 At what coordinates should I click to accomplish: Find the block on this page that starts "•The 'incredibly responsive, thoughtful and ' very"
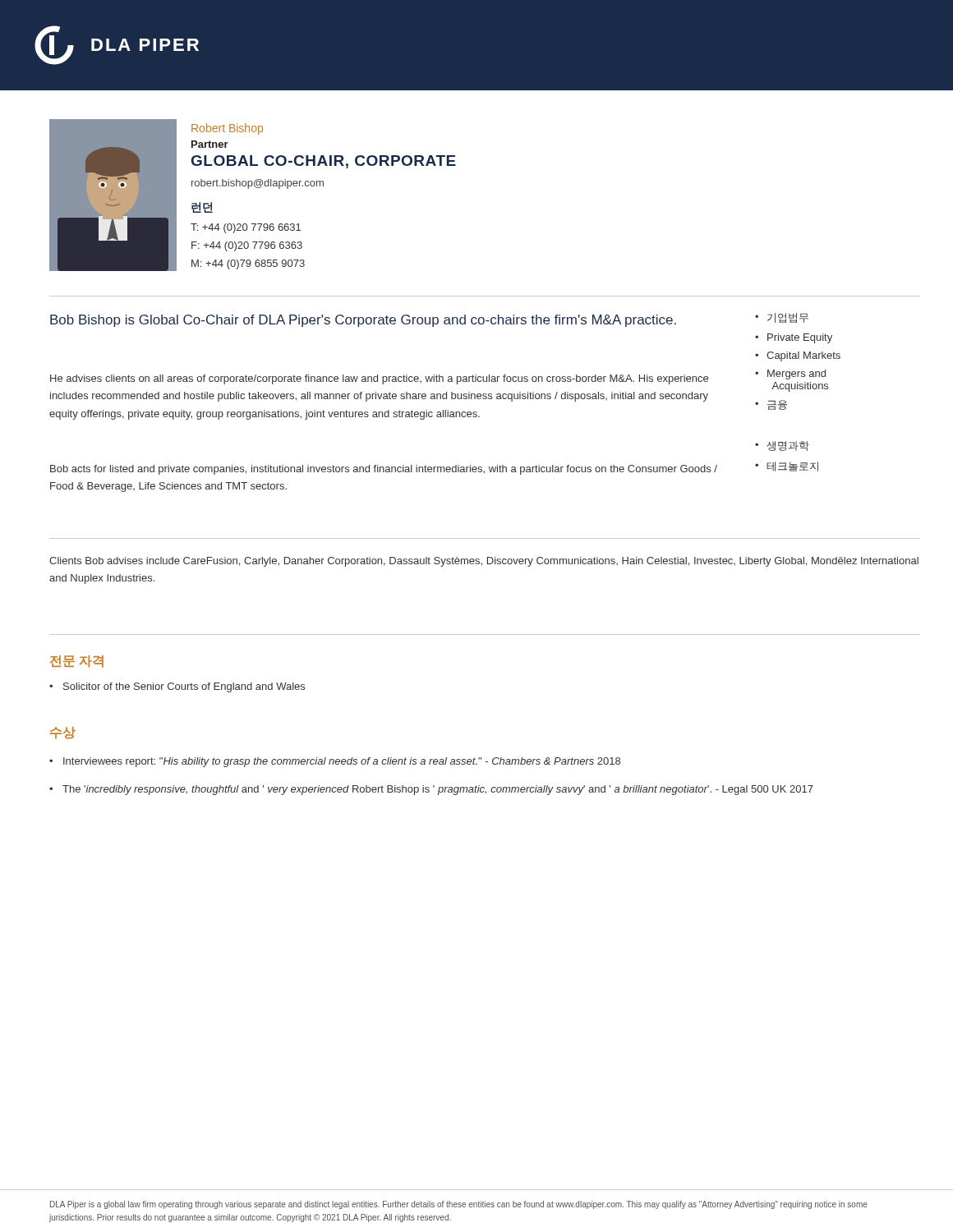coord(431,789)
